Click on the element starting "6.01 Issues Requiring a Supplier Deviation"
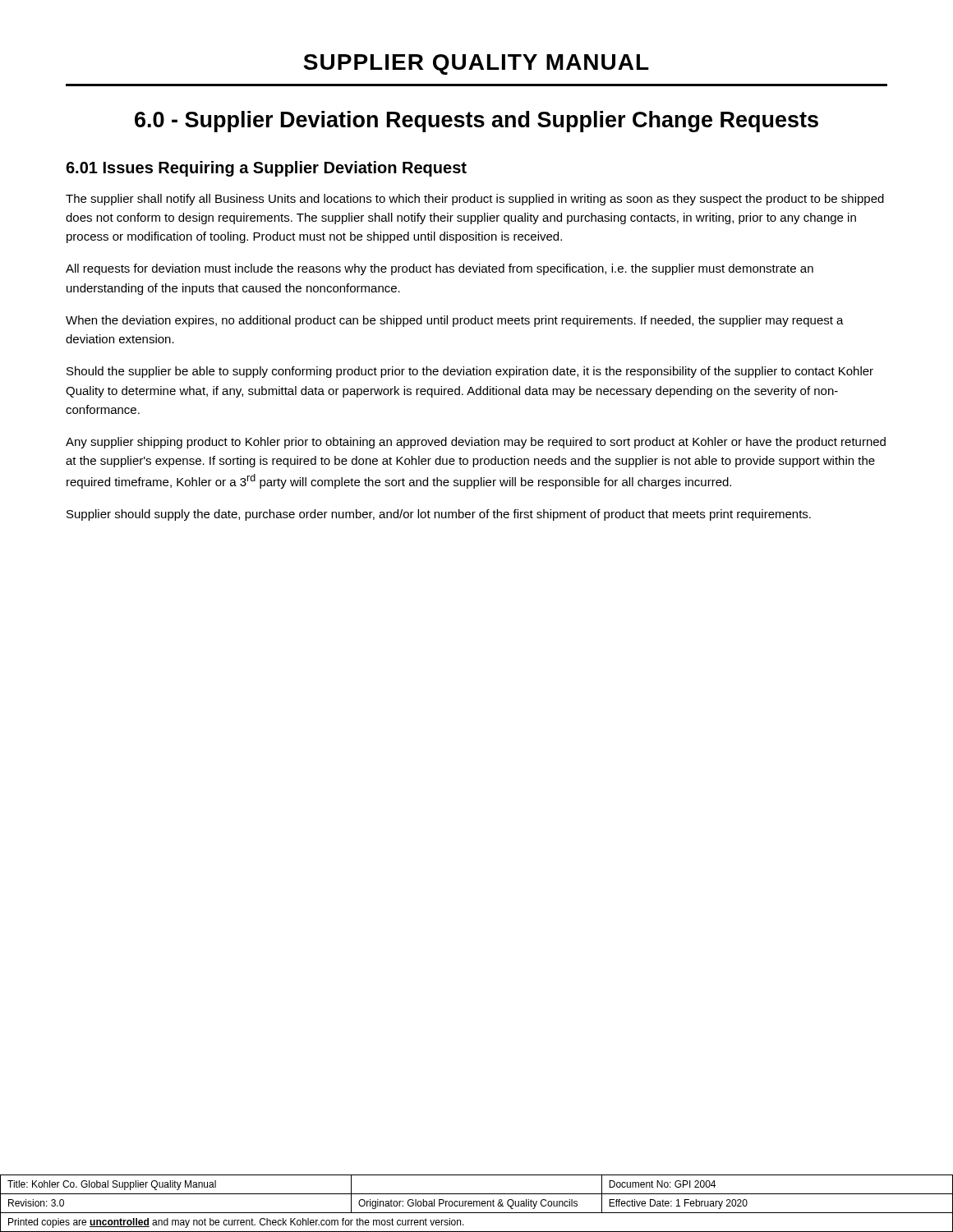The height and width of the screenshot is (1232, 953). click(266, 167)
